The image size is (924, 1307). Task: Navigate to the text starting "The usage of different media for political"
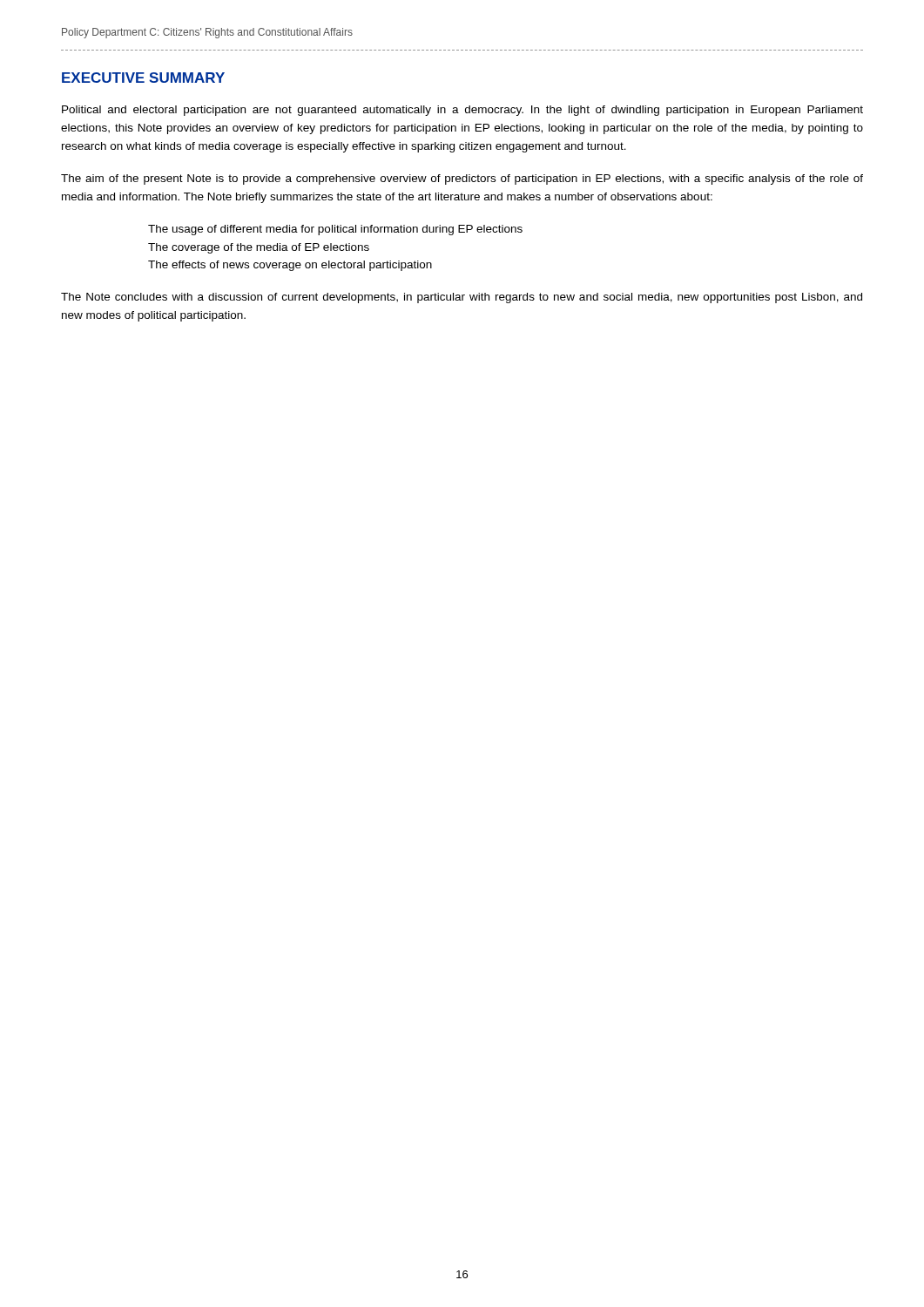point(335,228)
